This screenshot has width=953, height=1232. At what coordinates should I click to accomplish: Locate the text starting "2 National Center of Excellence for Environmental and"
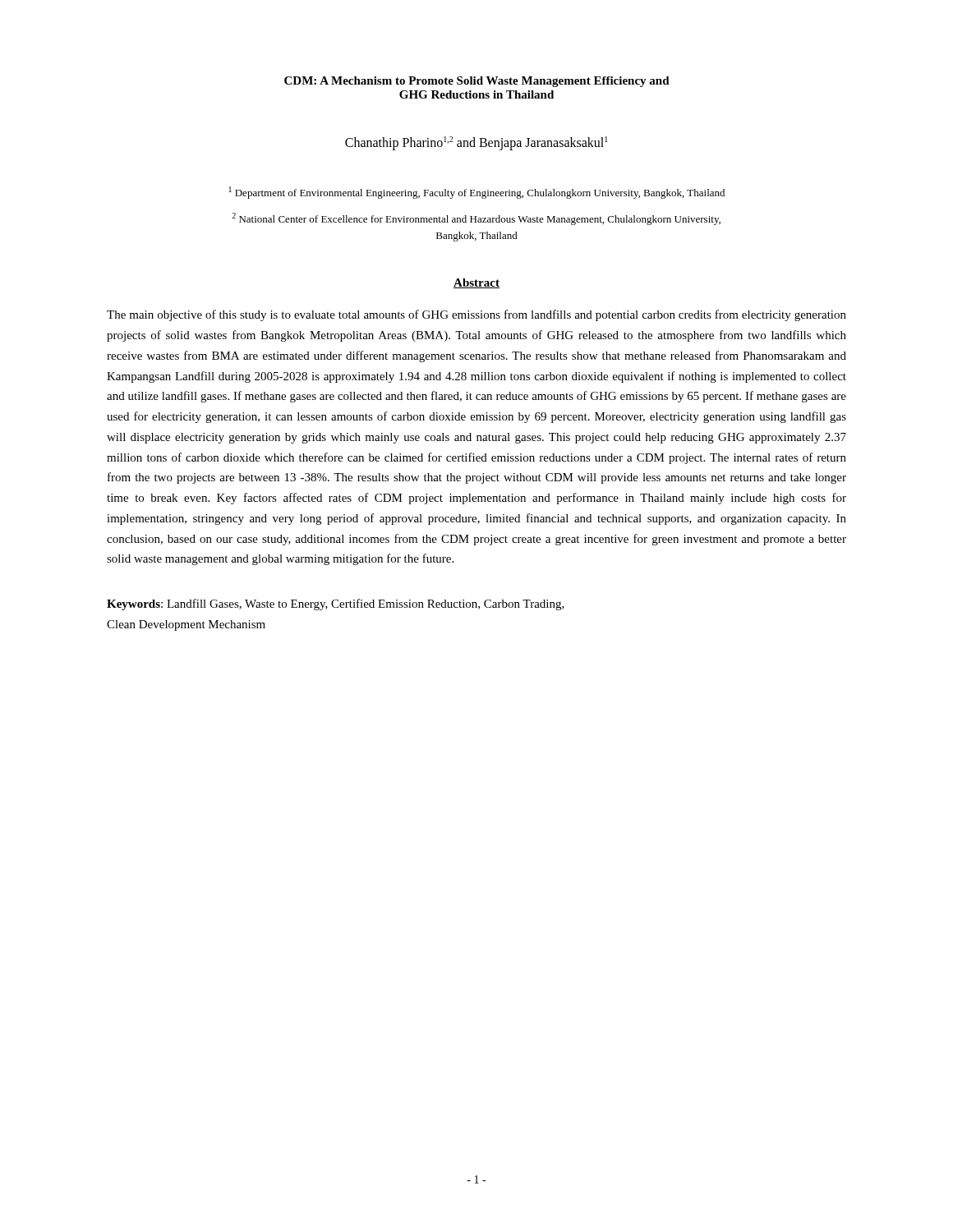click(x=476, y=226)
